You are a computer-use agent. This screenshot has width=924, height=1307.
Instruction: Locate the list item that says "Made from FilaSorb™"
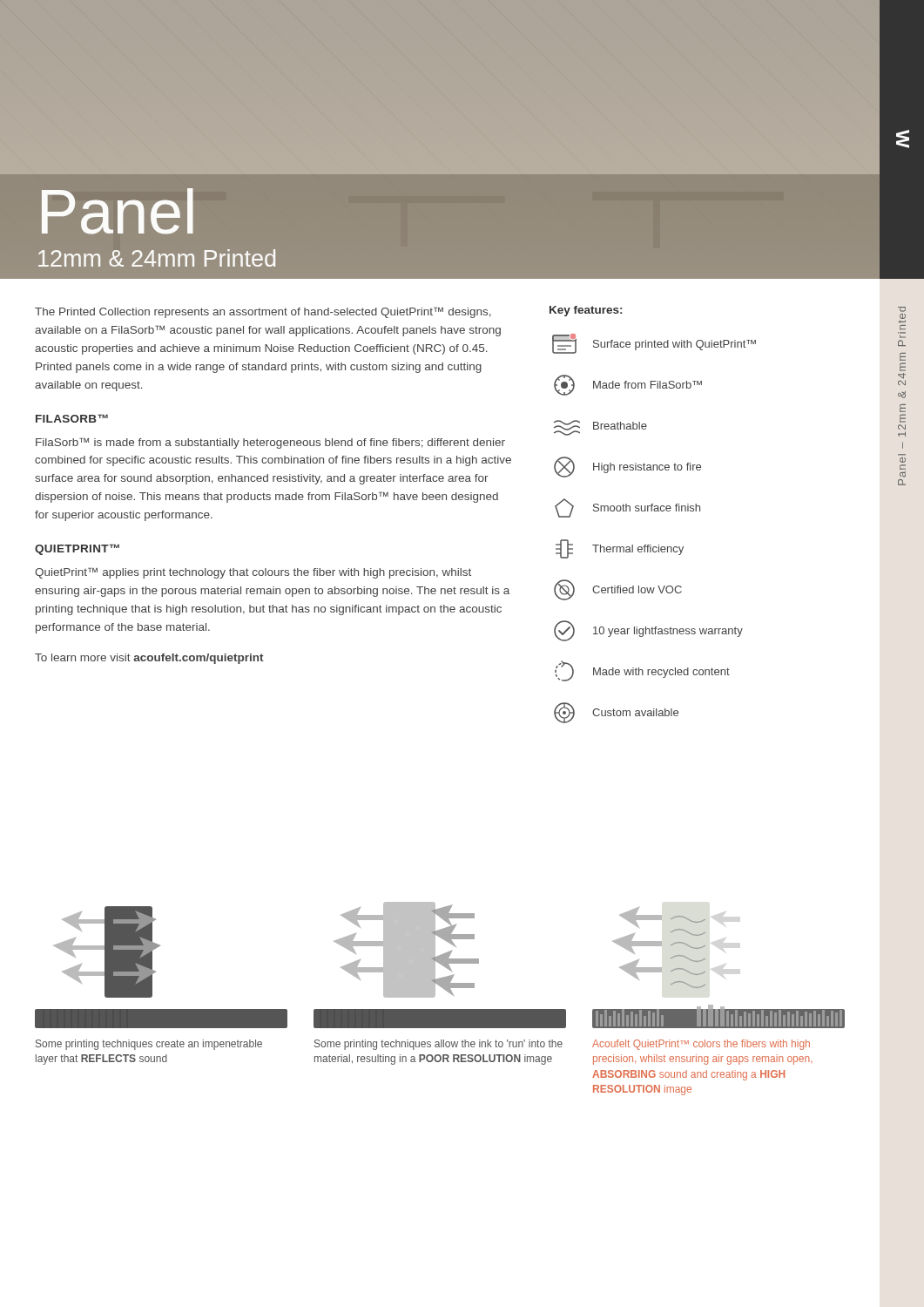[626, 385]
